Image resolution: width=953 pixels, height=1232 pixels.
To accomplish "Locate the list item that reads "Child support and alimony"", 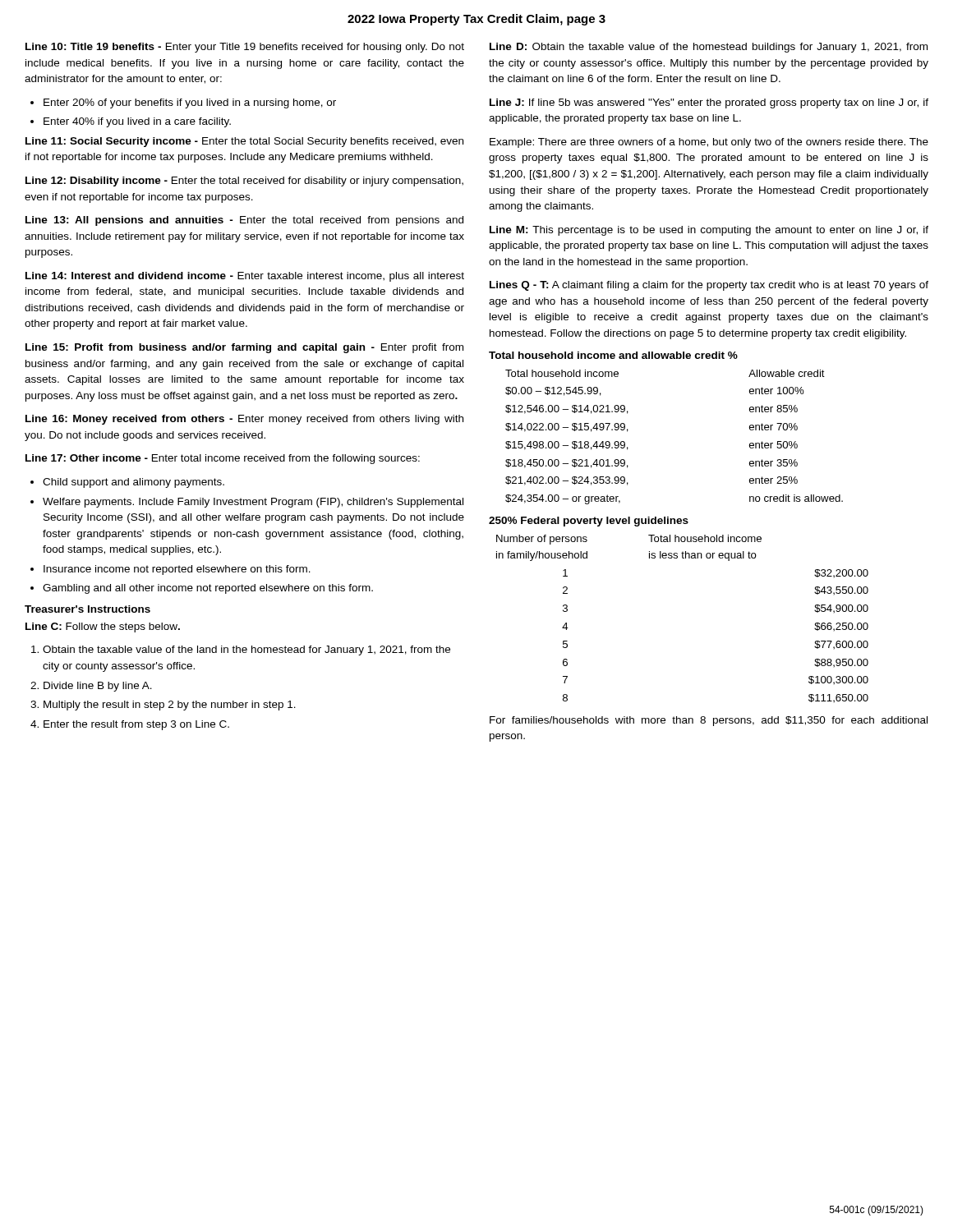I will 134,482.
